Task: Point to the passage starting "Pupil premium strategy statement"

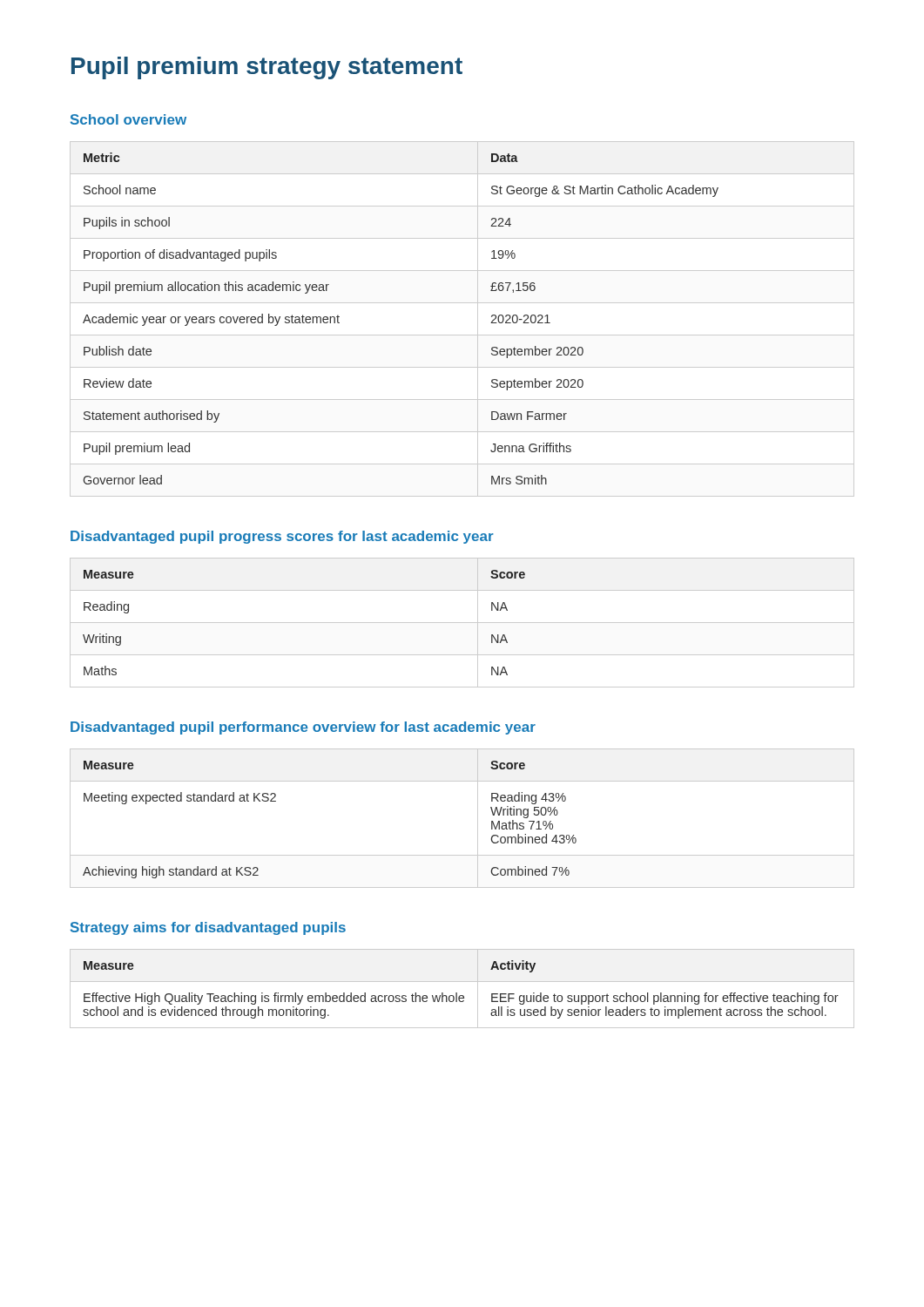Action: pyautogui.click(x=462, y=66)
